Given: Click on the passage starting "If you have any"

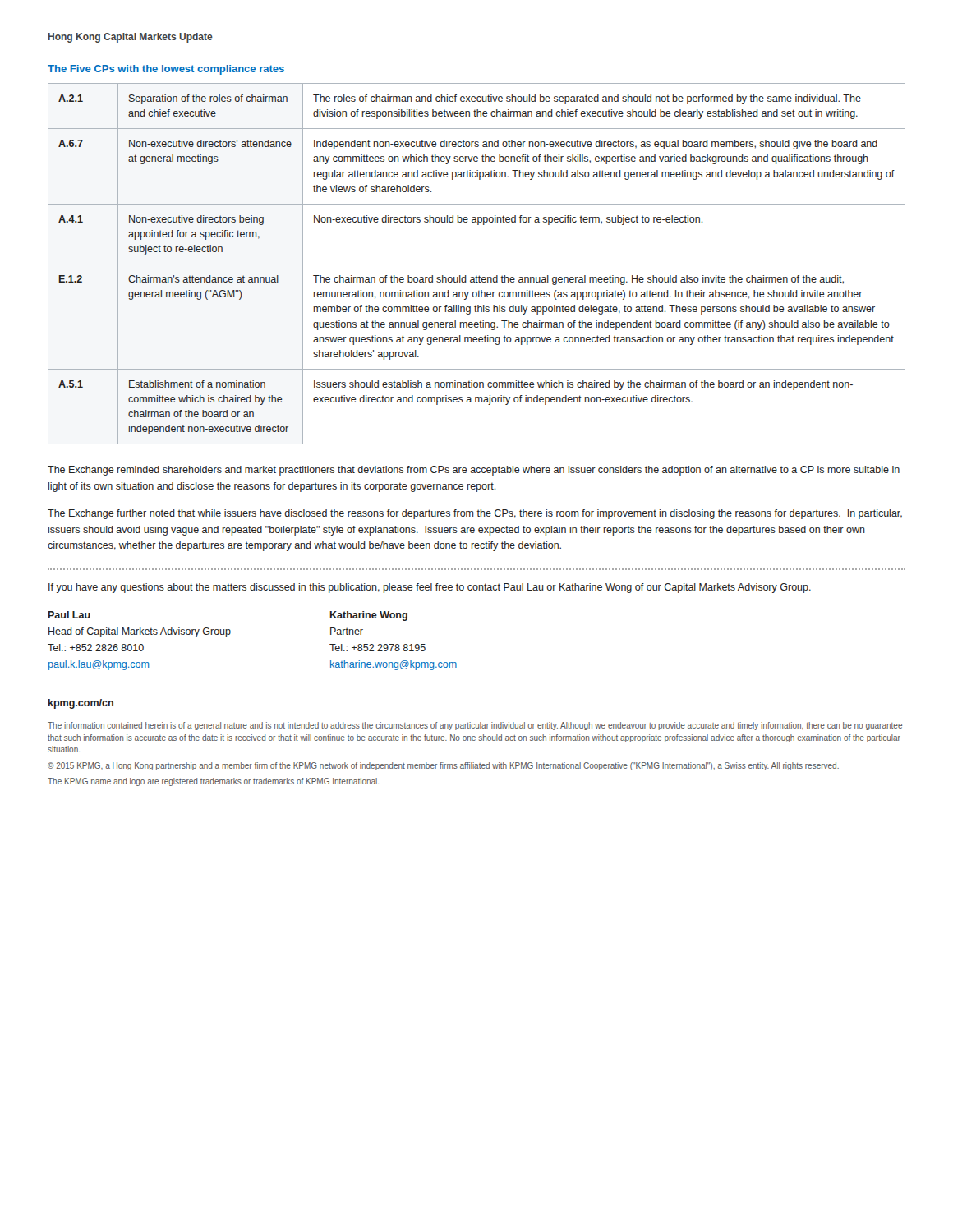Looking at the screenshot, I should pyautogui.click(x=429, y=587).
